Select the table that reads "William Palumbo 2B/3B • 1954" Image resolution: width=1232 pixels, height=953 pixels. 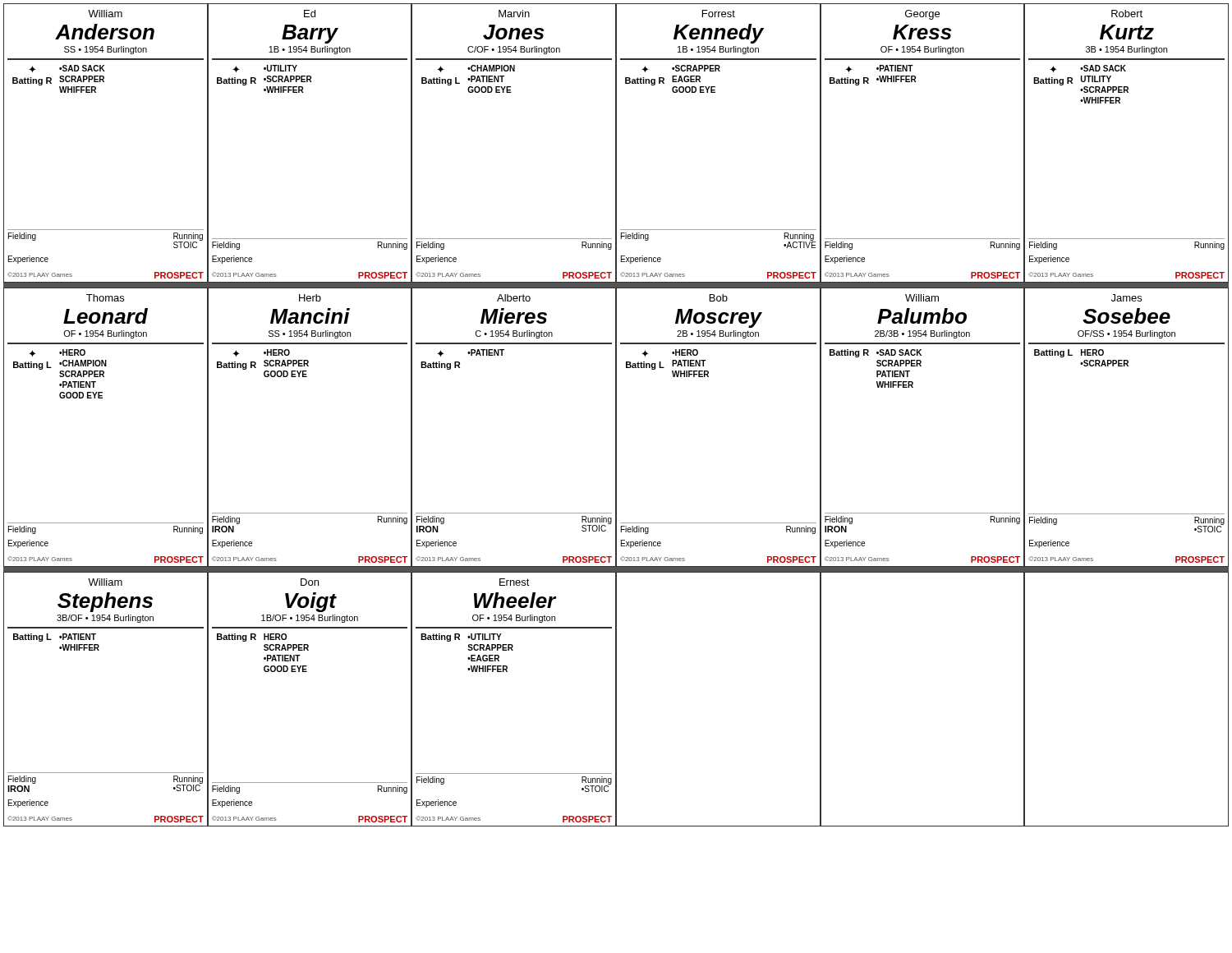pos(922,427)
